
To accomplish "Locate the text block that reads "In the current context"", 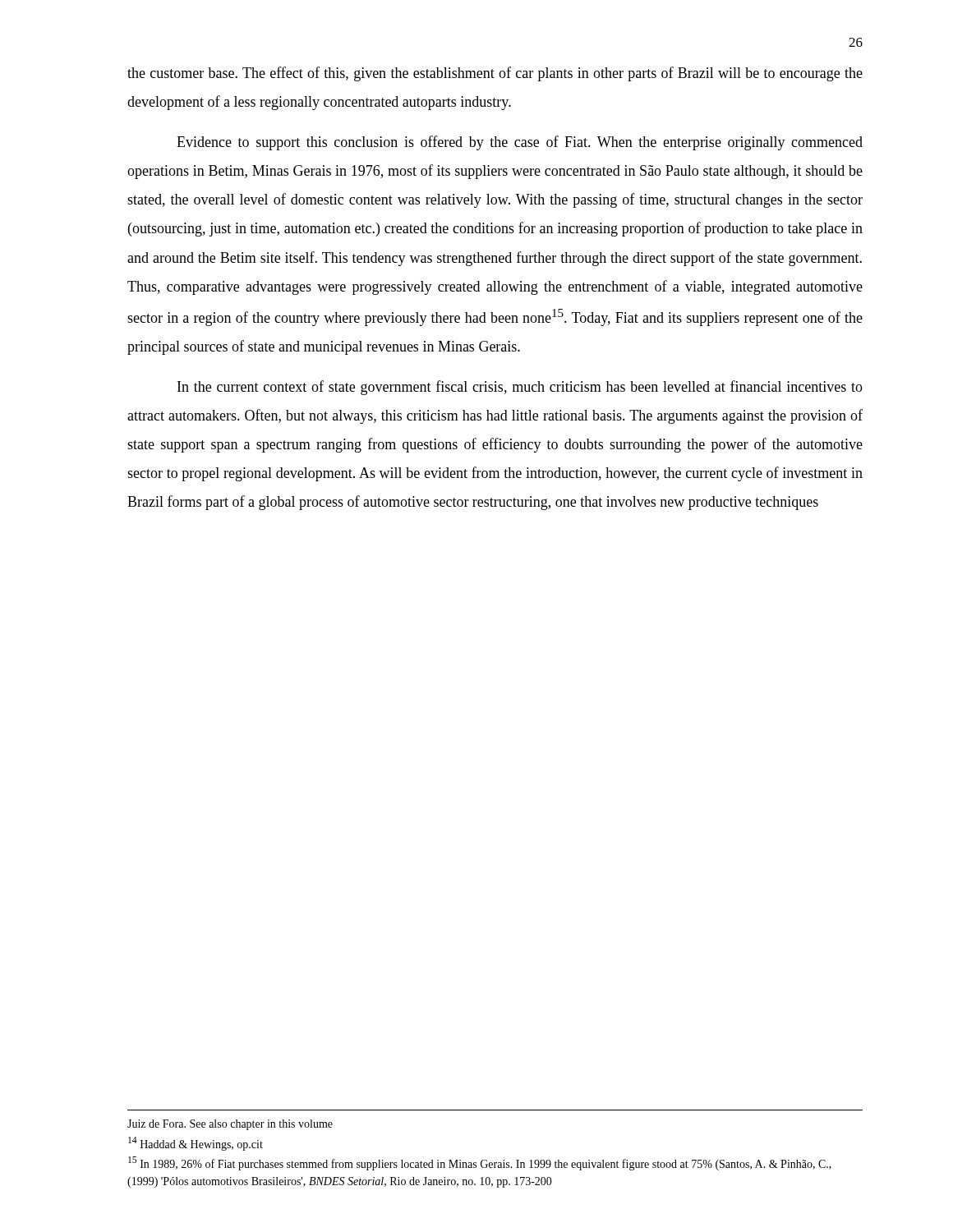I will point(495,444).
